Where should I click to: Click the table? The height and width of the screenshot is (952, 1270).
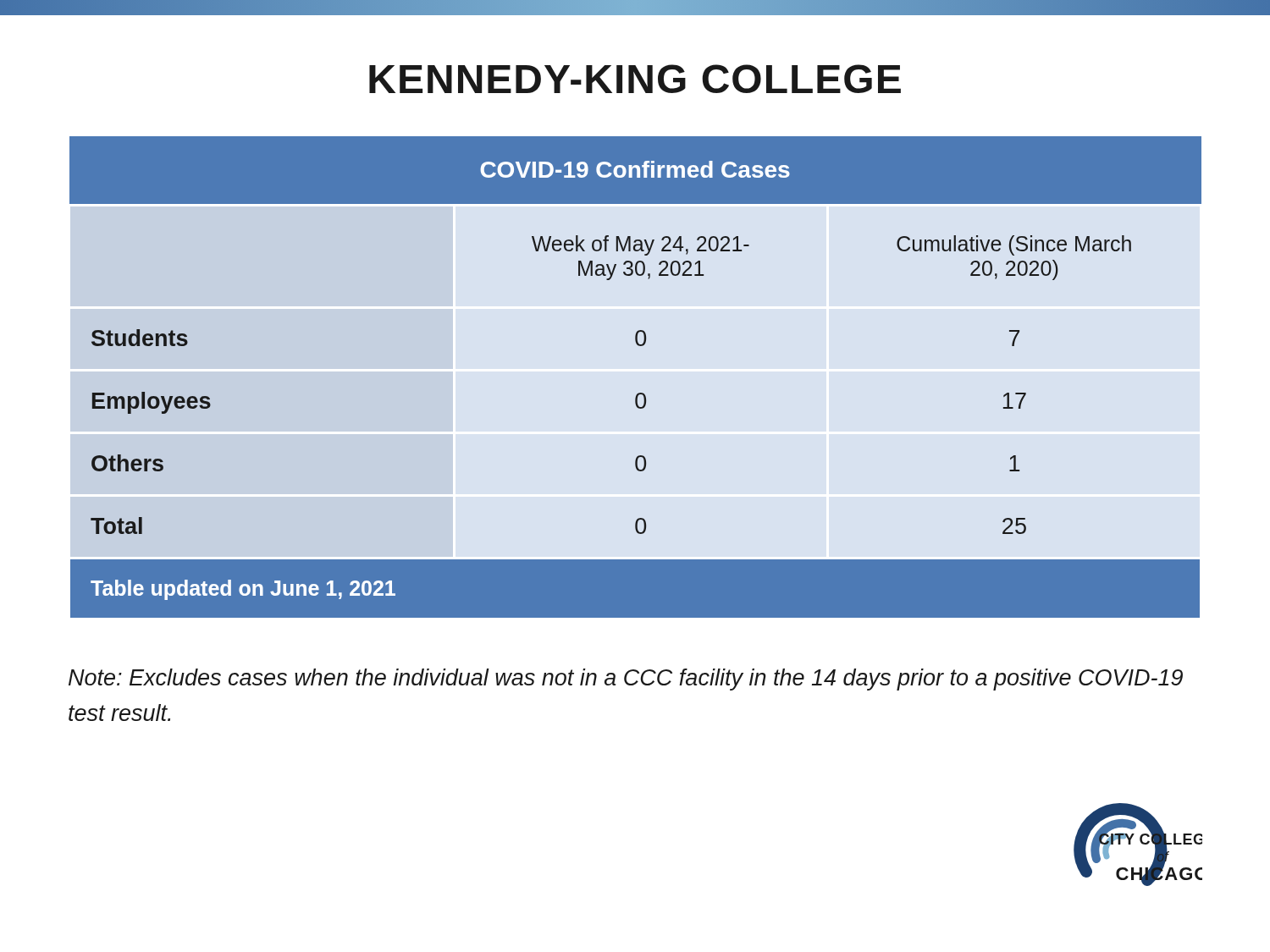coord(635,378)
